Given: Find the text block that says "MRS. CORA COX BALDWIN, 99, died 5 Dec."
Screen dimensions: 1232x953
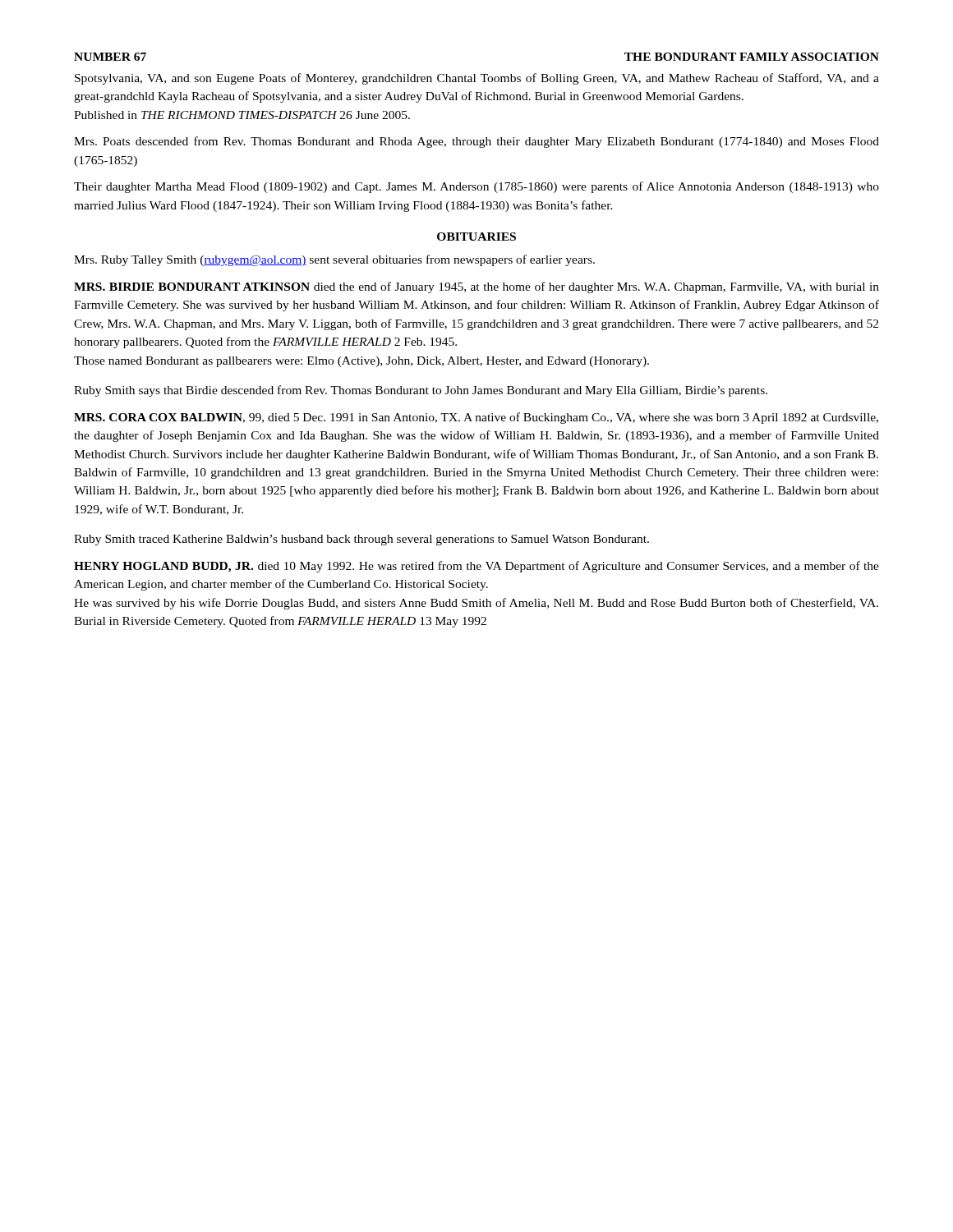Looking at the screenshot, I should coord(476,463).
